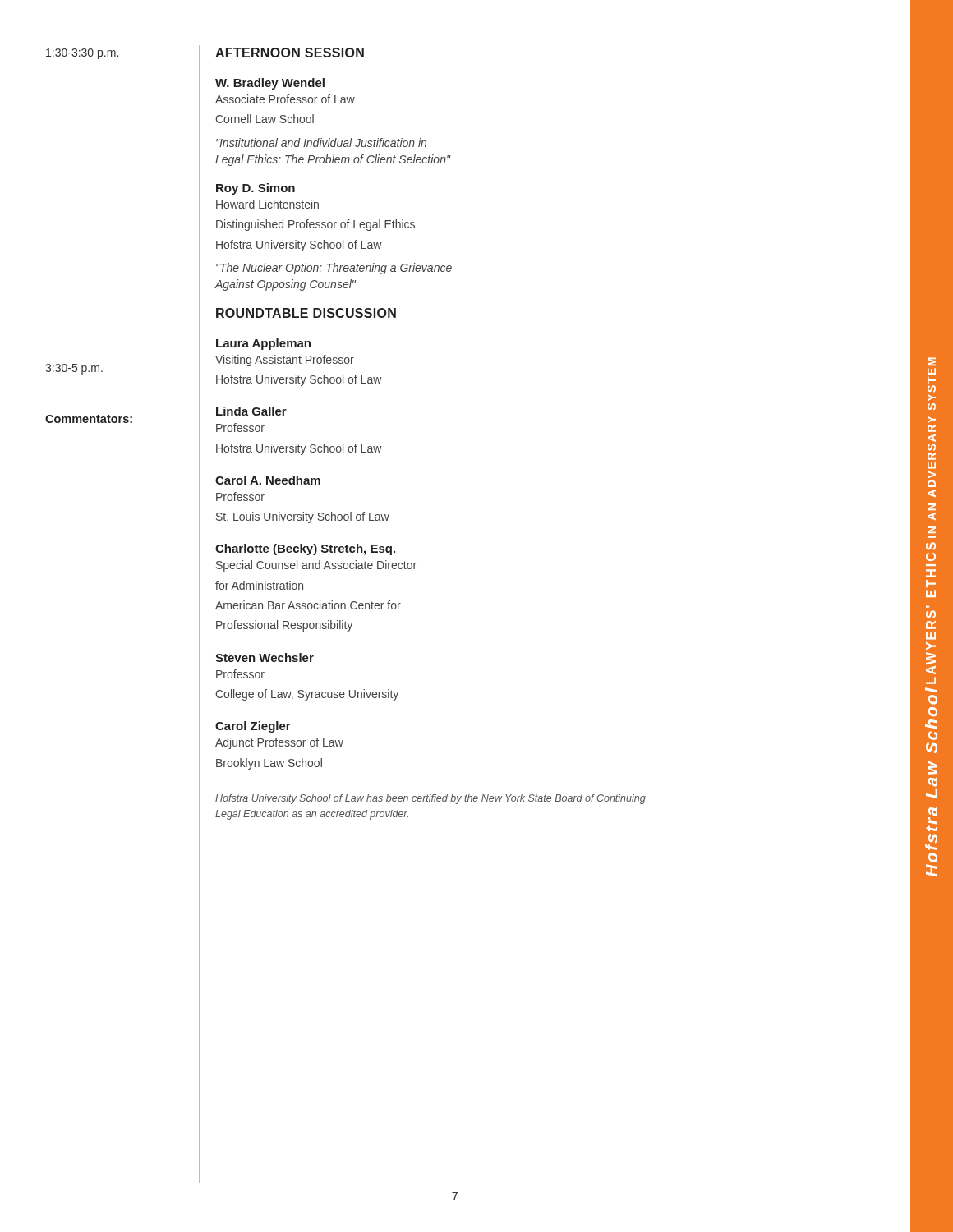Select the text block that reads "Charlotte (Becky) Stretch,"

click(305, 549)
